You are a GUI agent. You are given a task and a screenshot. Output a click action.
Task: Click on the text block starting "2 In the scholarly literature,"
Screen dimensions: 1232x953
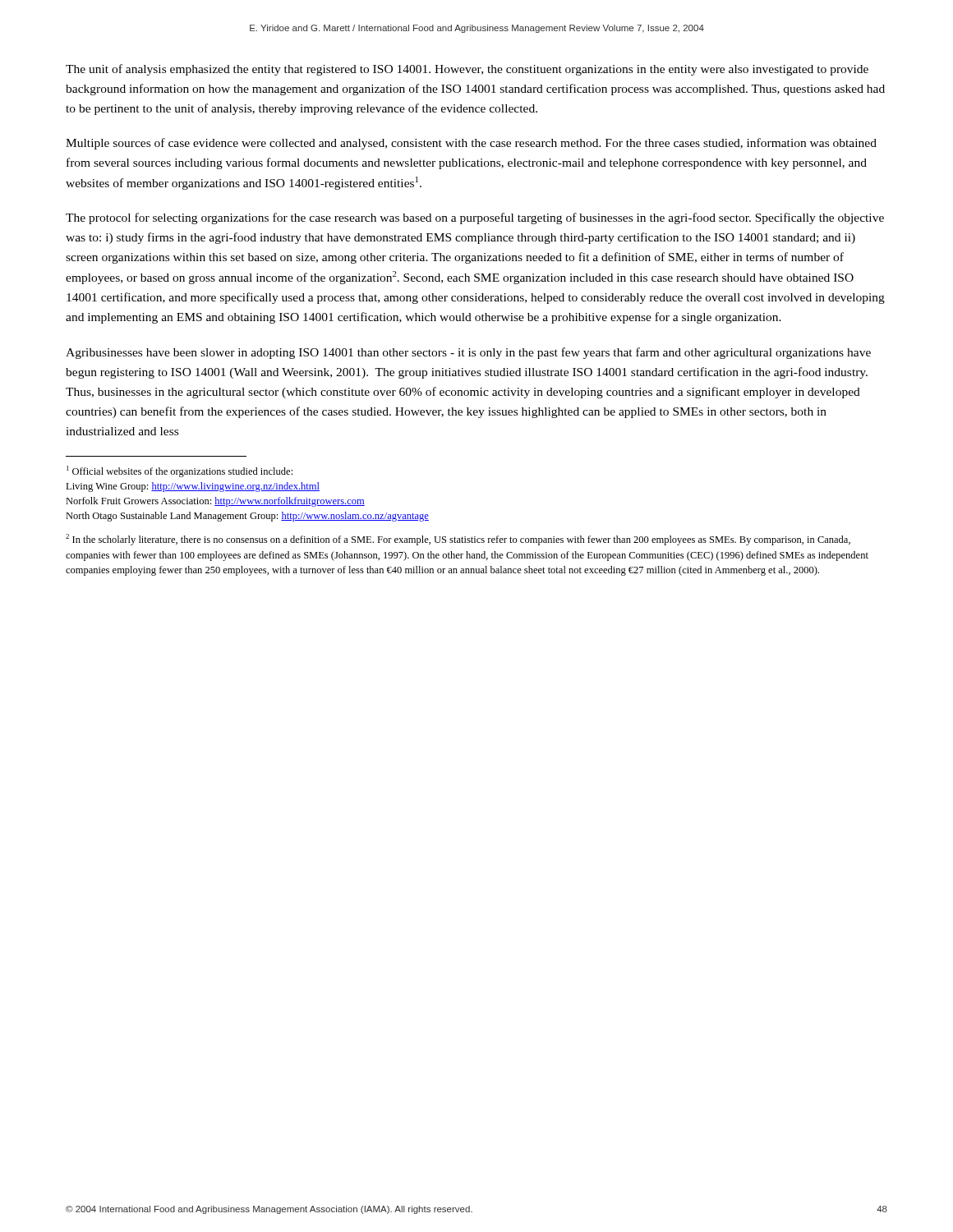point(467,554)
